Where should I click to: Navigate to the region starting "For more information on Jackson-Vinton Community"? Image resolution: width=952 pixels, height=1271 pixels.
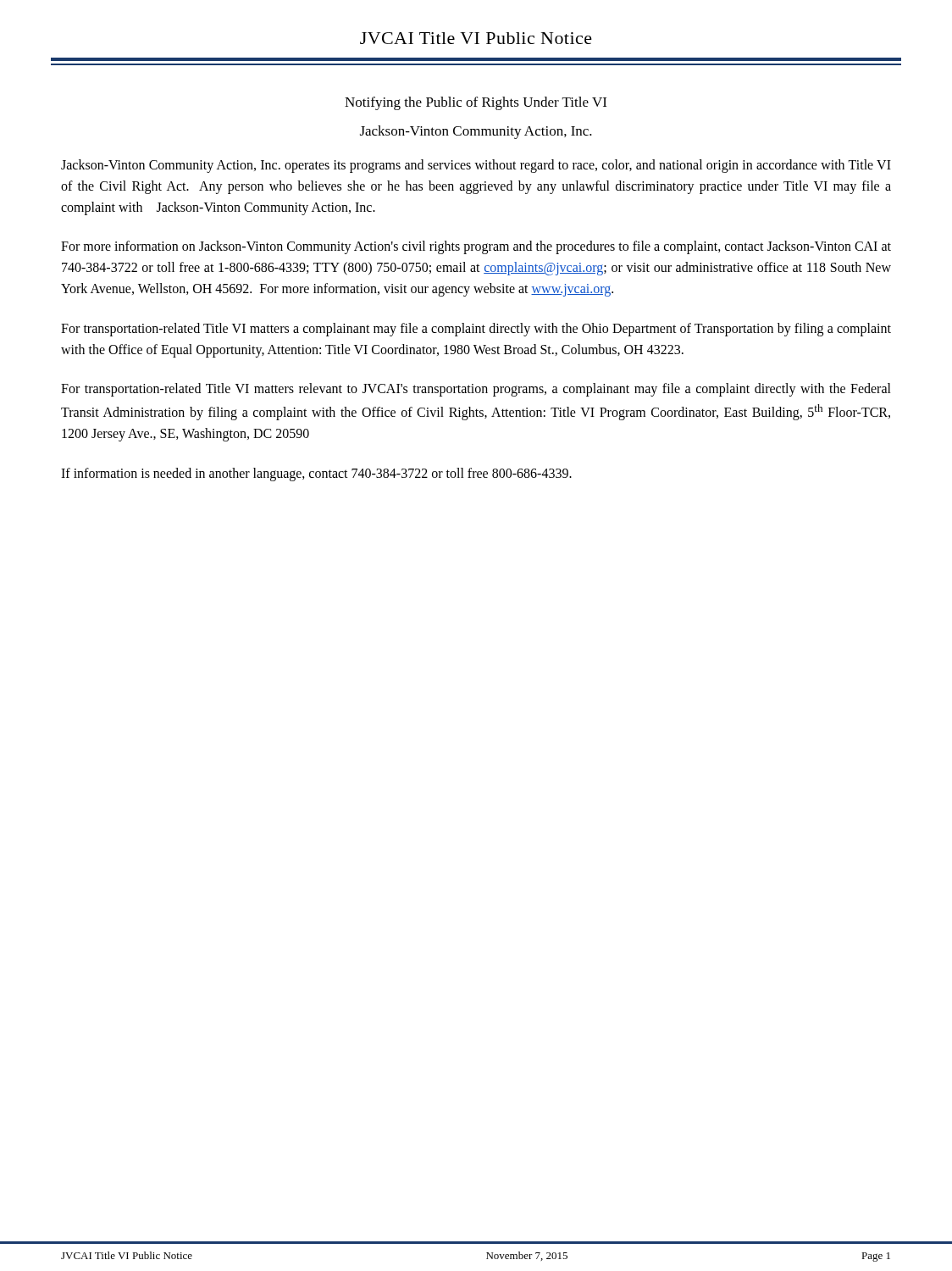(x=476, y=268)
